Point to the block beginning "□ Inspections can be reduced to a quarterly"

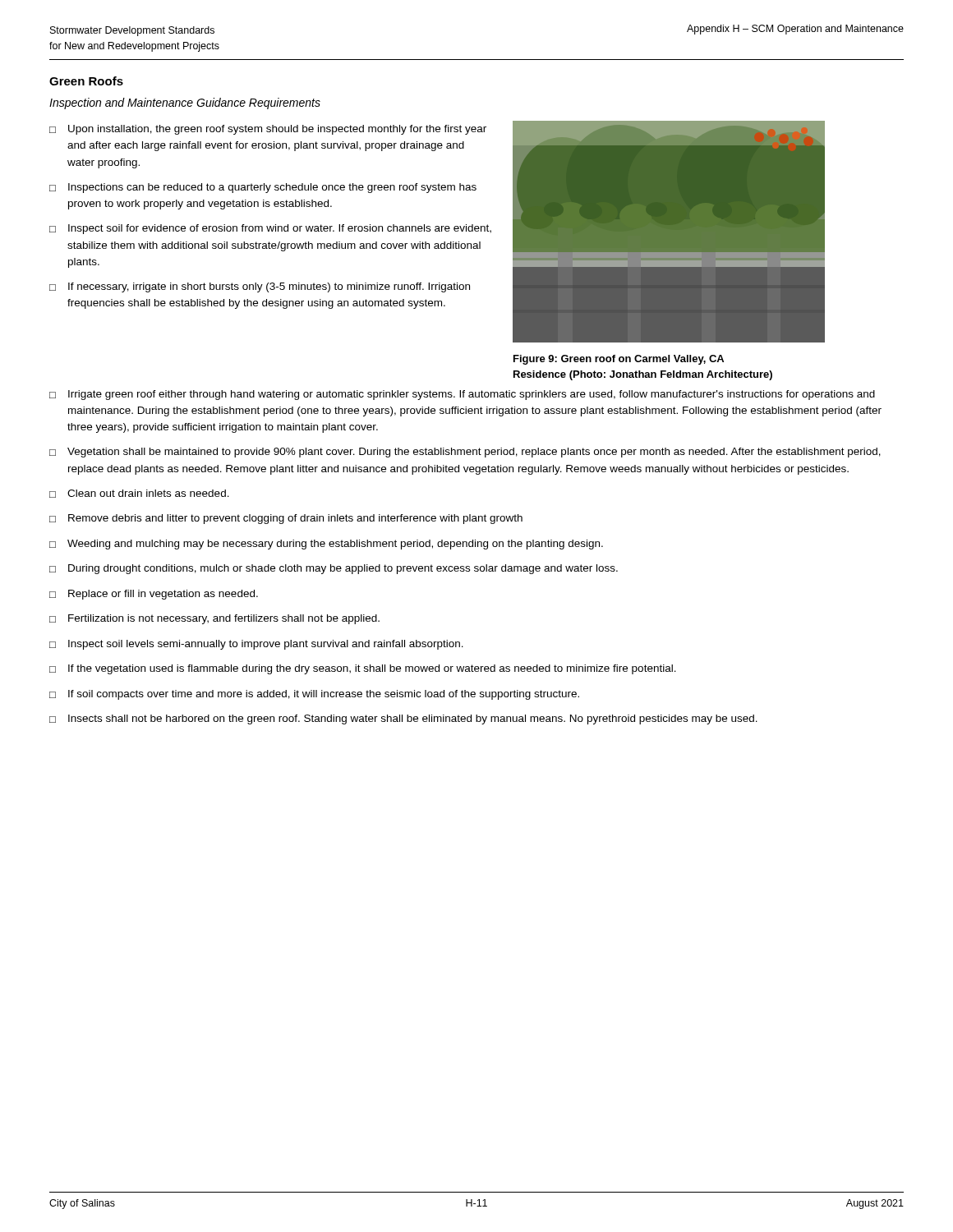tap(271, 196)
